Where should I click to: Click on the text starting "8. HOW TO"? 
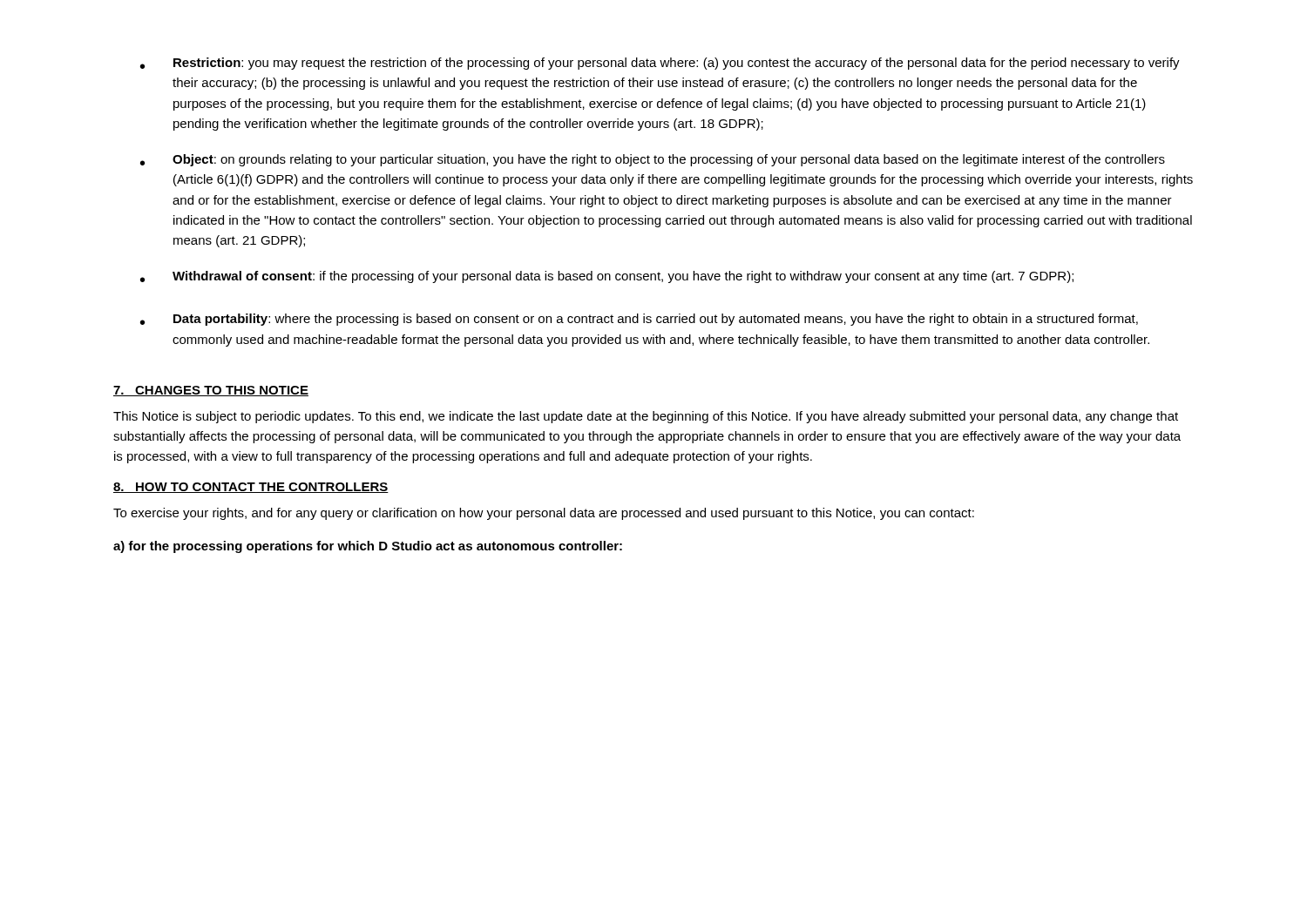(x=251, y=486)
